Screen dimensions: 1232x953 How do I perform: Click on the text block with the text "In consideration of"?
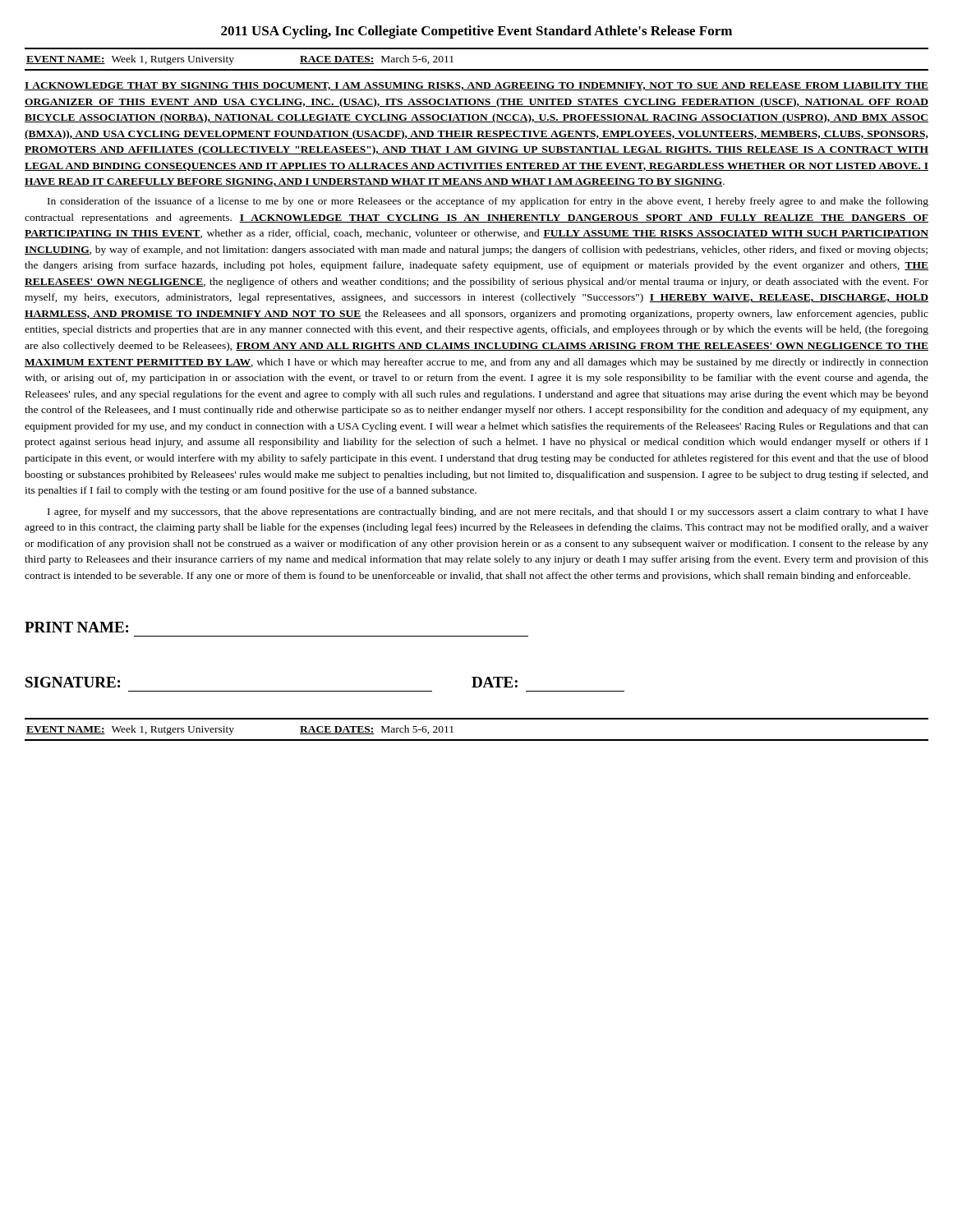click(476, 388)
